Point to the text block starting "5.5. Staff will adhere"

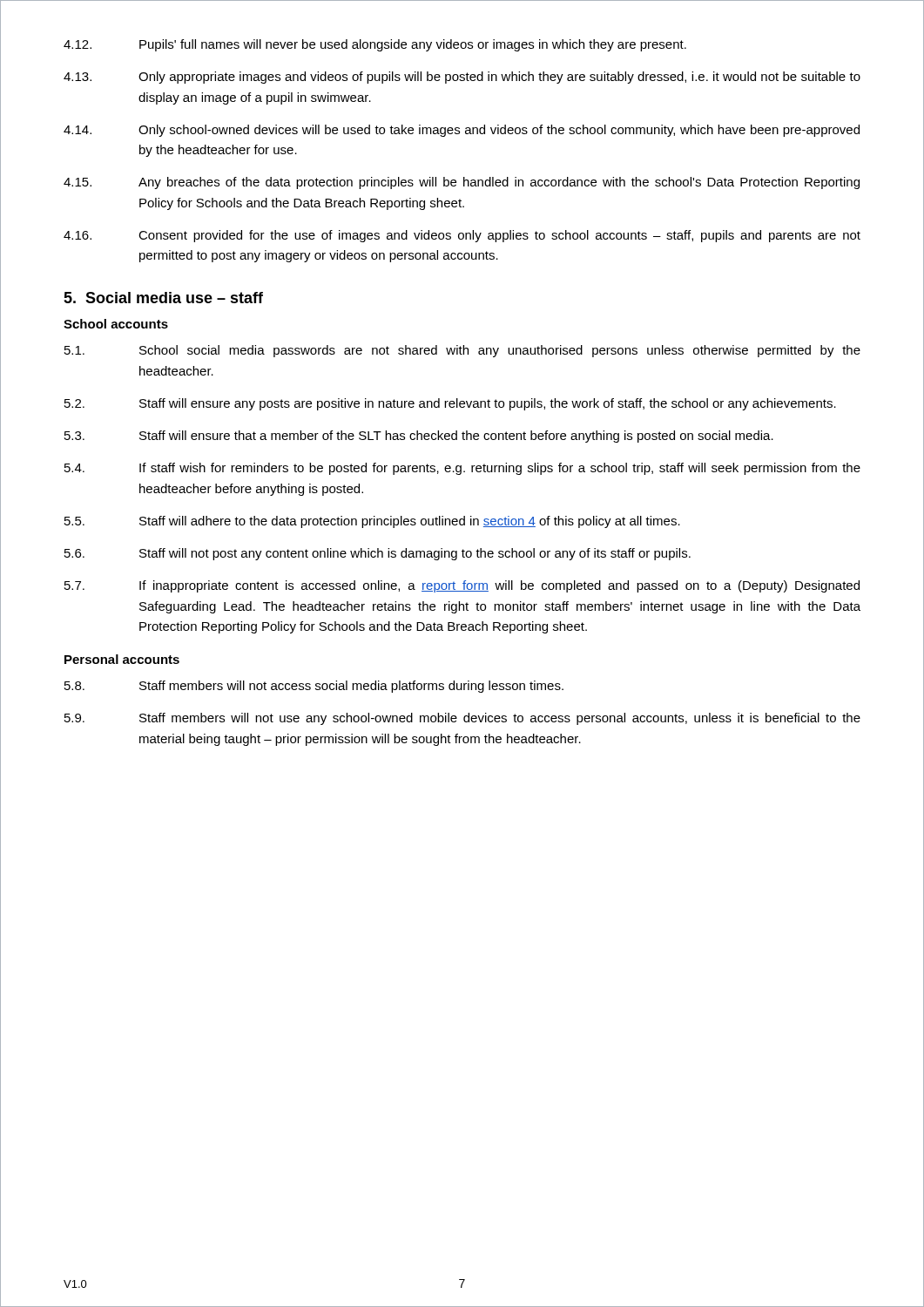(462, 521)
